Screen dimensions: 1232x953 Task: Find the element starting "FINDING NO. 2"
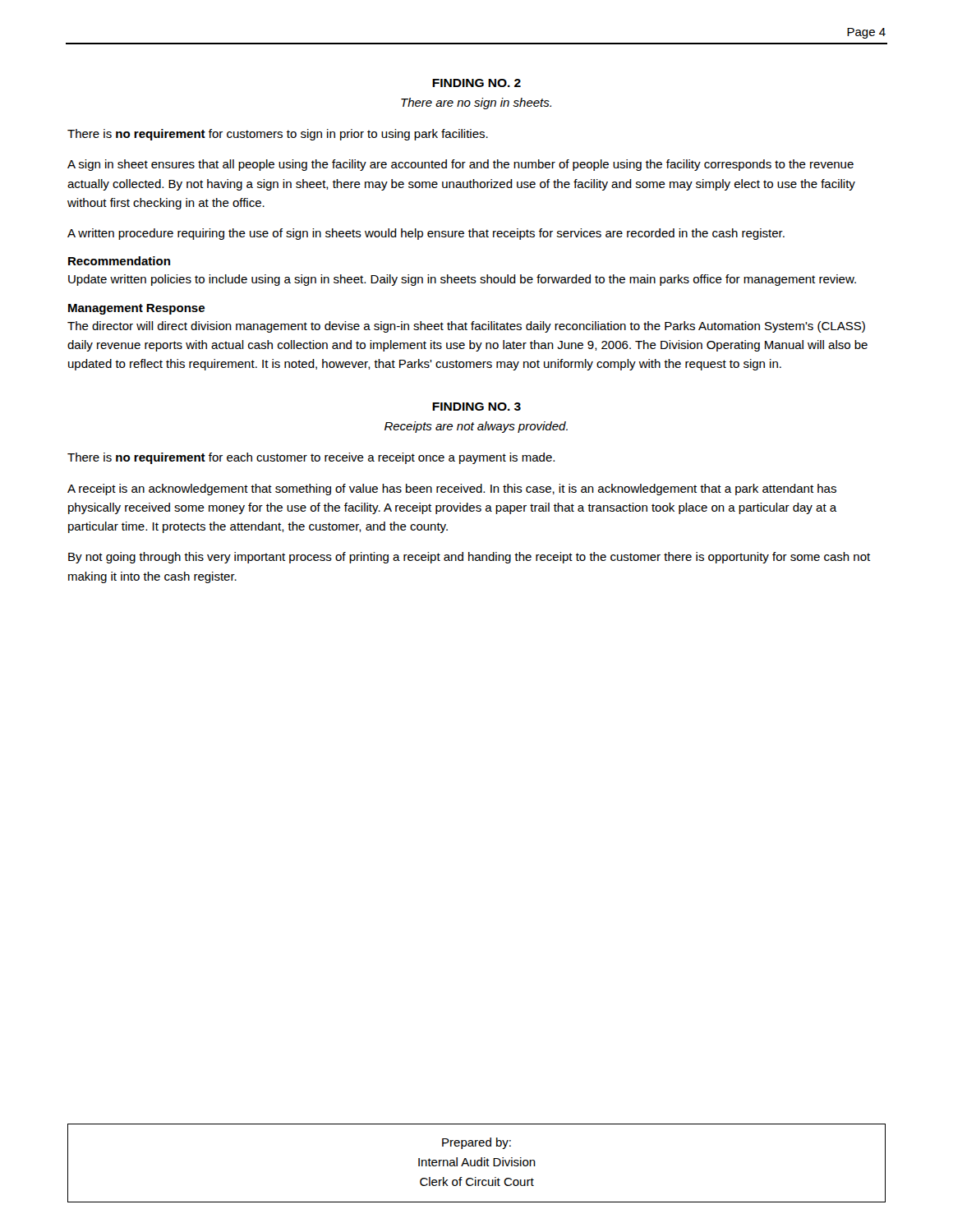point(476,83)
